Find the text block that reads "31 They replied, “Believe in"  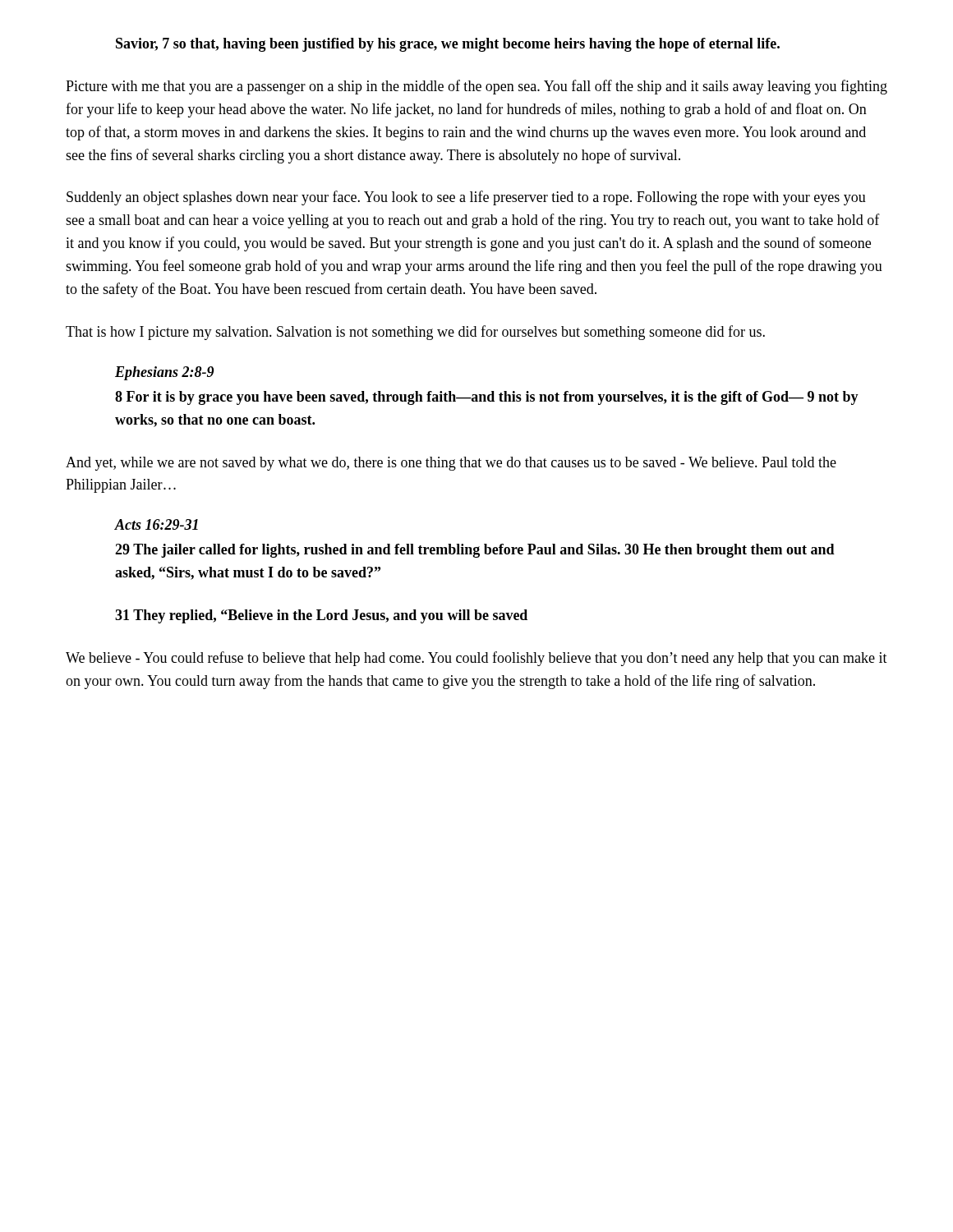pyautogui.click(x=493, y=616)
